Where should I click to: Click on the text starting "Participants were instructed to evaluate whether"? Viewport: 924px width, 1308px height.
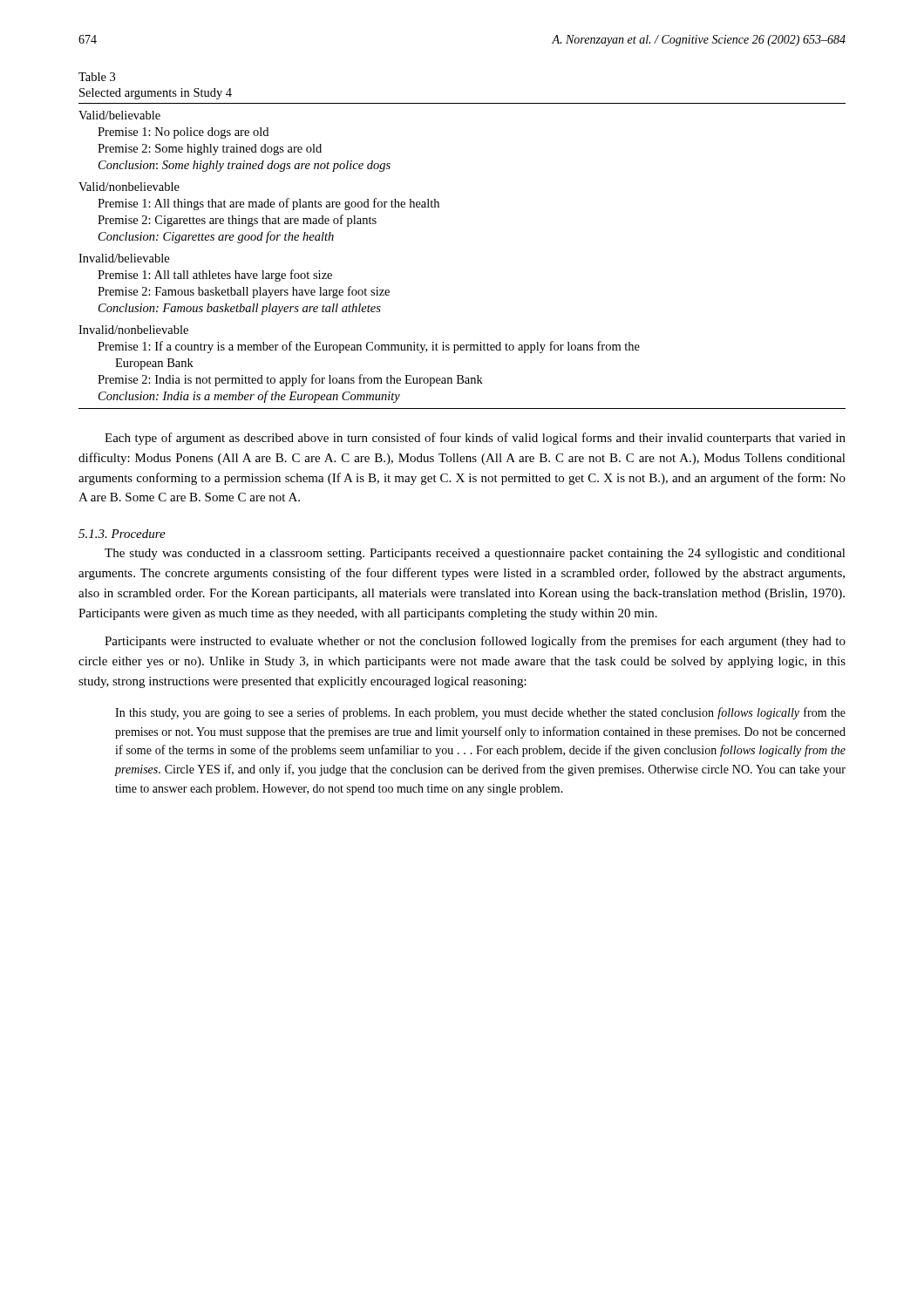(x=462, y=661)
